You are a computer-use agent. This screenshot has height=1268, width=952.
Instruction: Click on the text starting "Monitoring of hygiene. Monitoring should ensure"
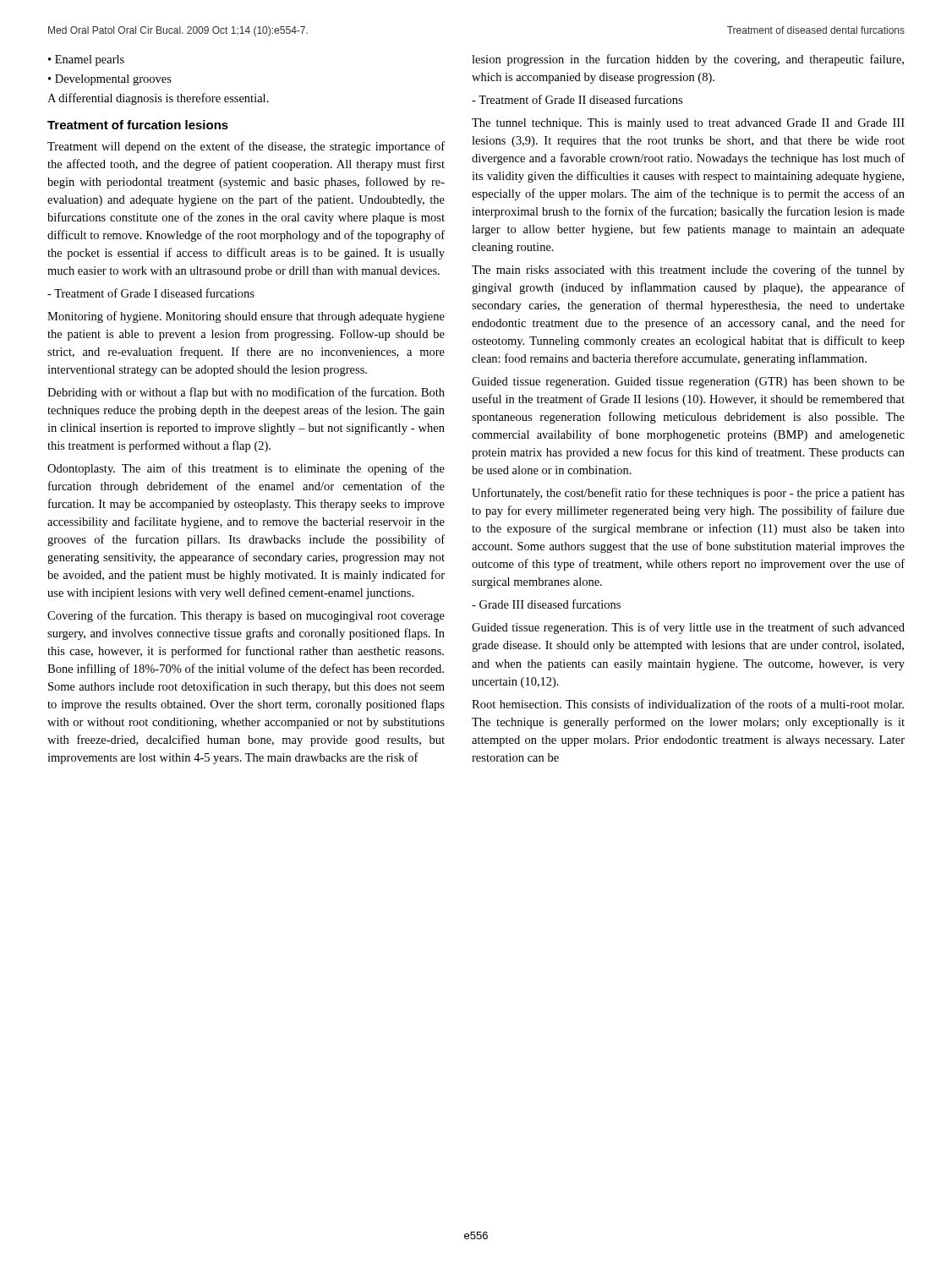(x=246, y=343)
